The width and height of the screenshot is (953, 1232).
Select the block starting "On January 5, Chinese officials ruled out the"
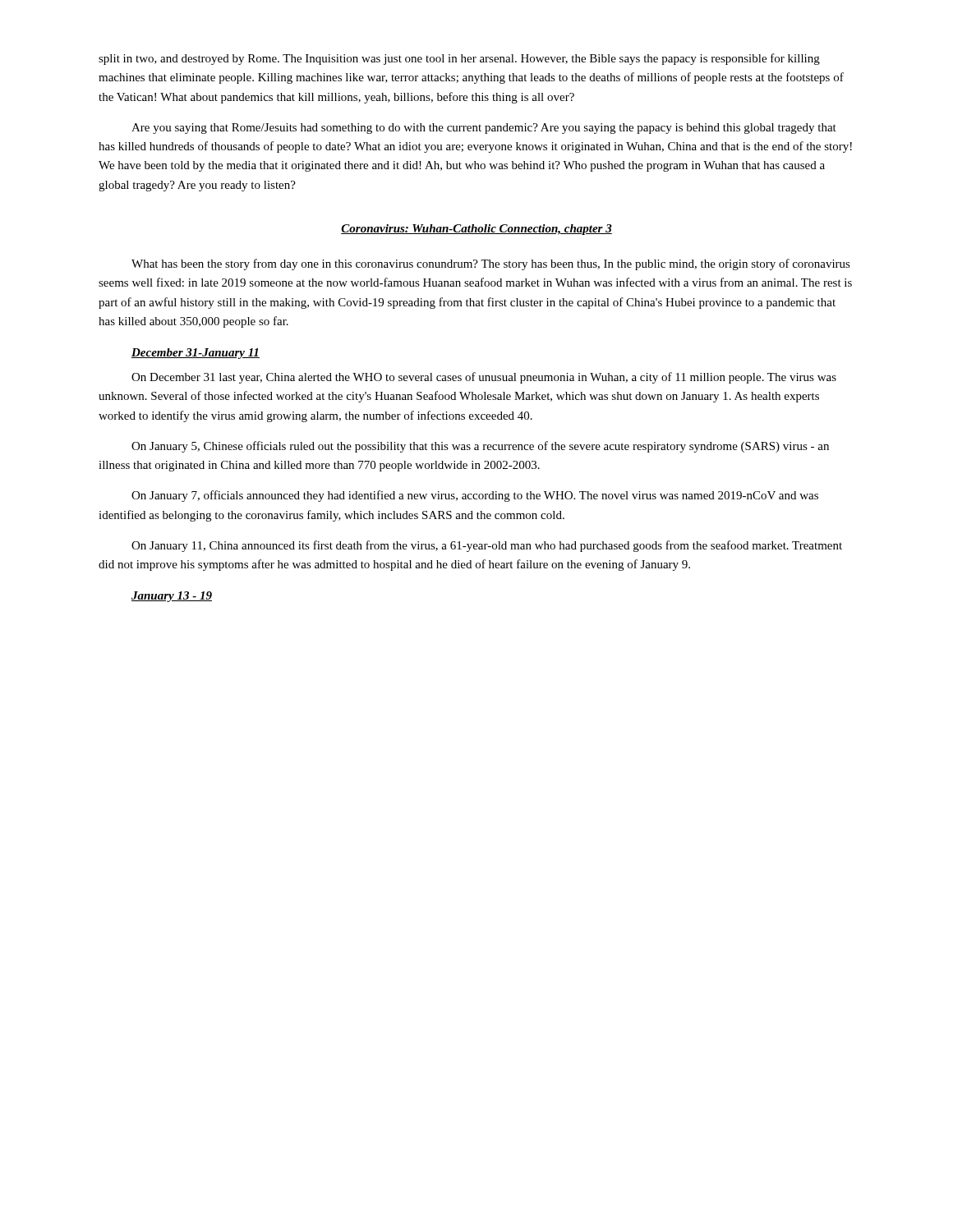coord(464,455)
